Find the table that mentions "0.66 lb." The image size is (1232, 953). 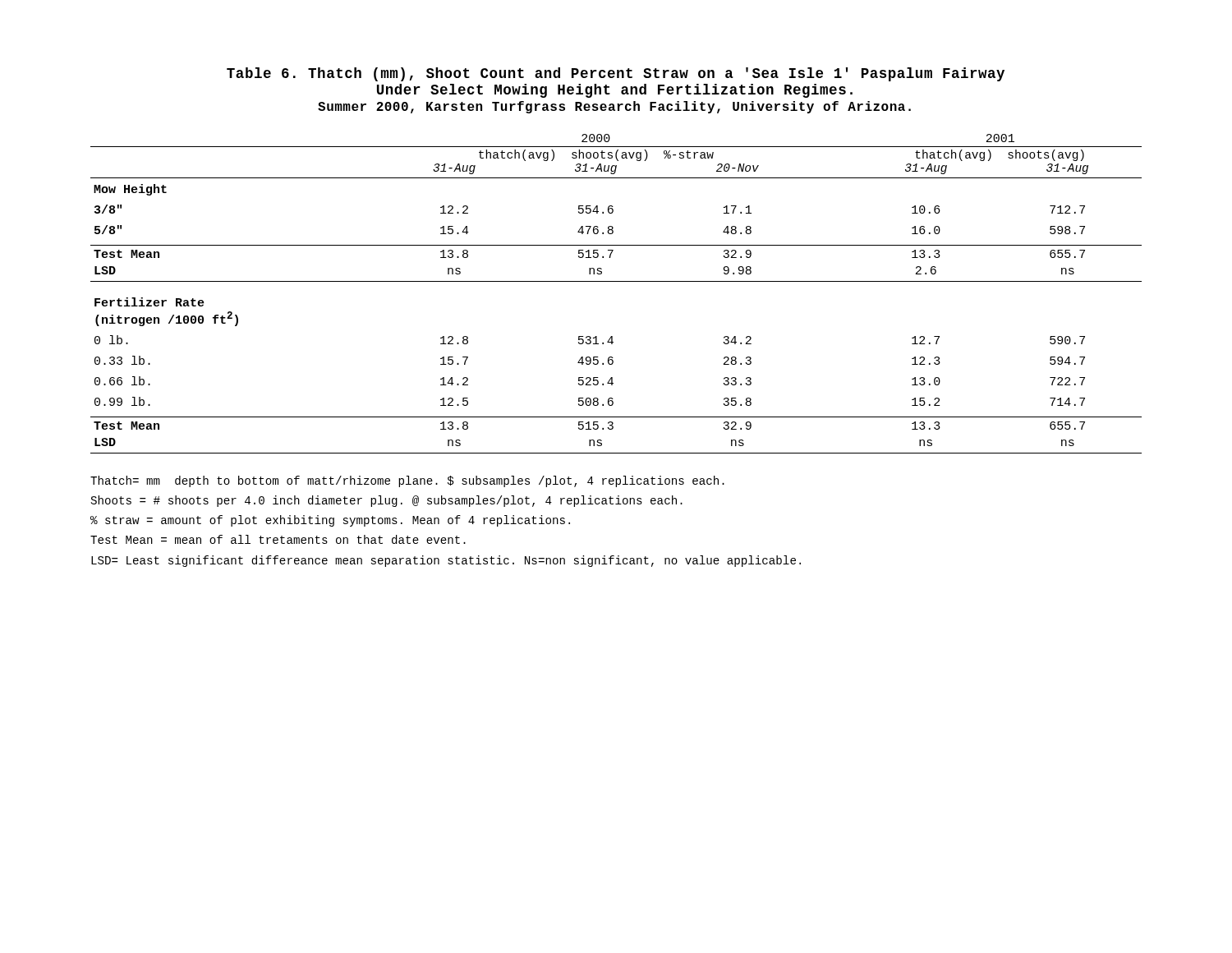(616, 292)
